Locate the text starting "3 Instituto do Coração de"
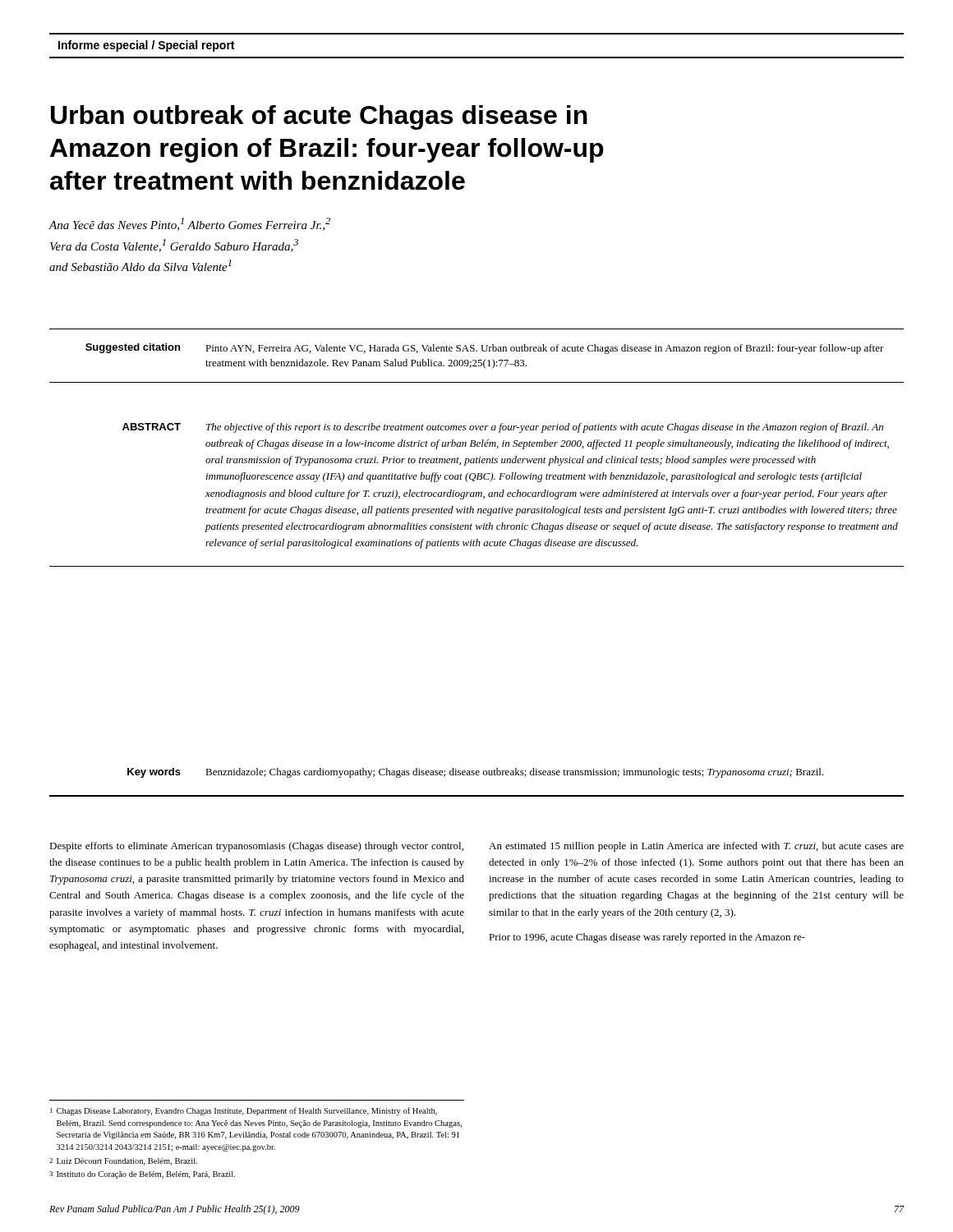The width and height of the screenshot is (953, 1232). [142, 1175]
